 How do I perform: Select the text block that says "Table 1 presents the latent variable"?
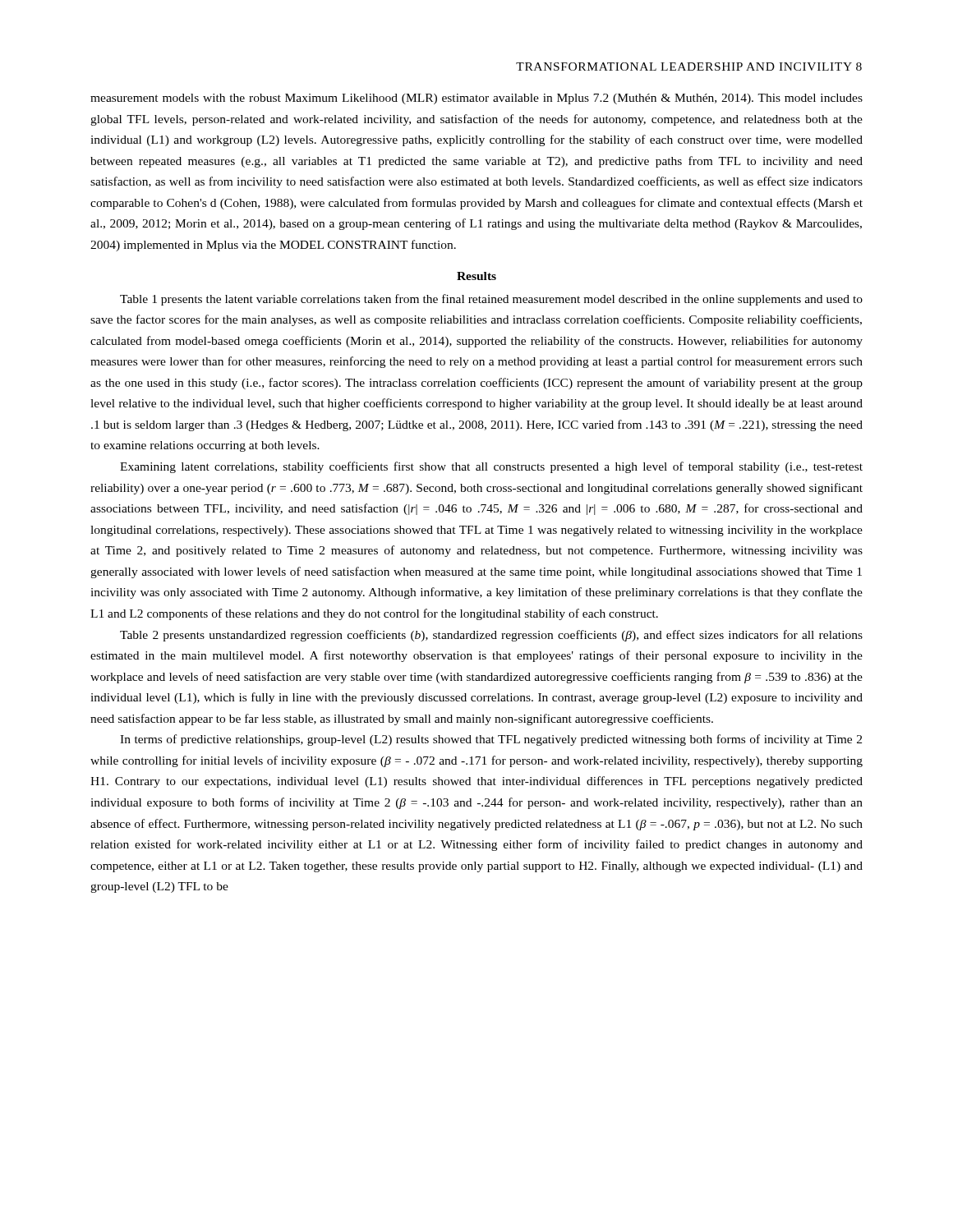point(476,372)
